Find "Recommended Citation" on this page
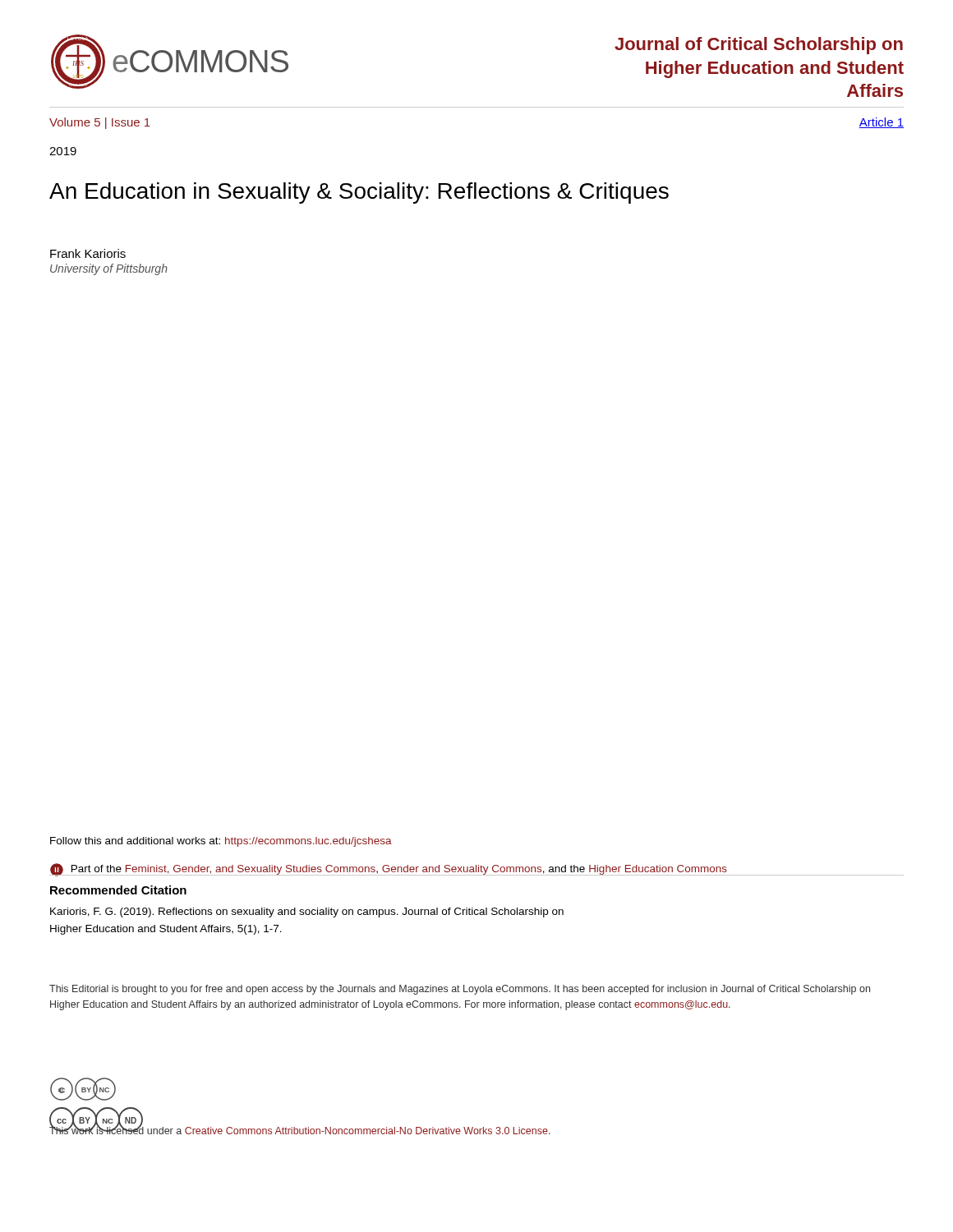 [118, 890]
